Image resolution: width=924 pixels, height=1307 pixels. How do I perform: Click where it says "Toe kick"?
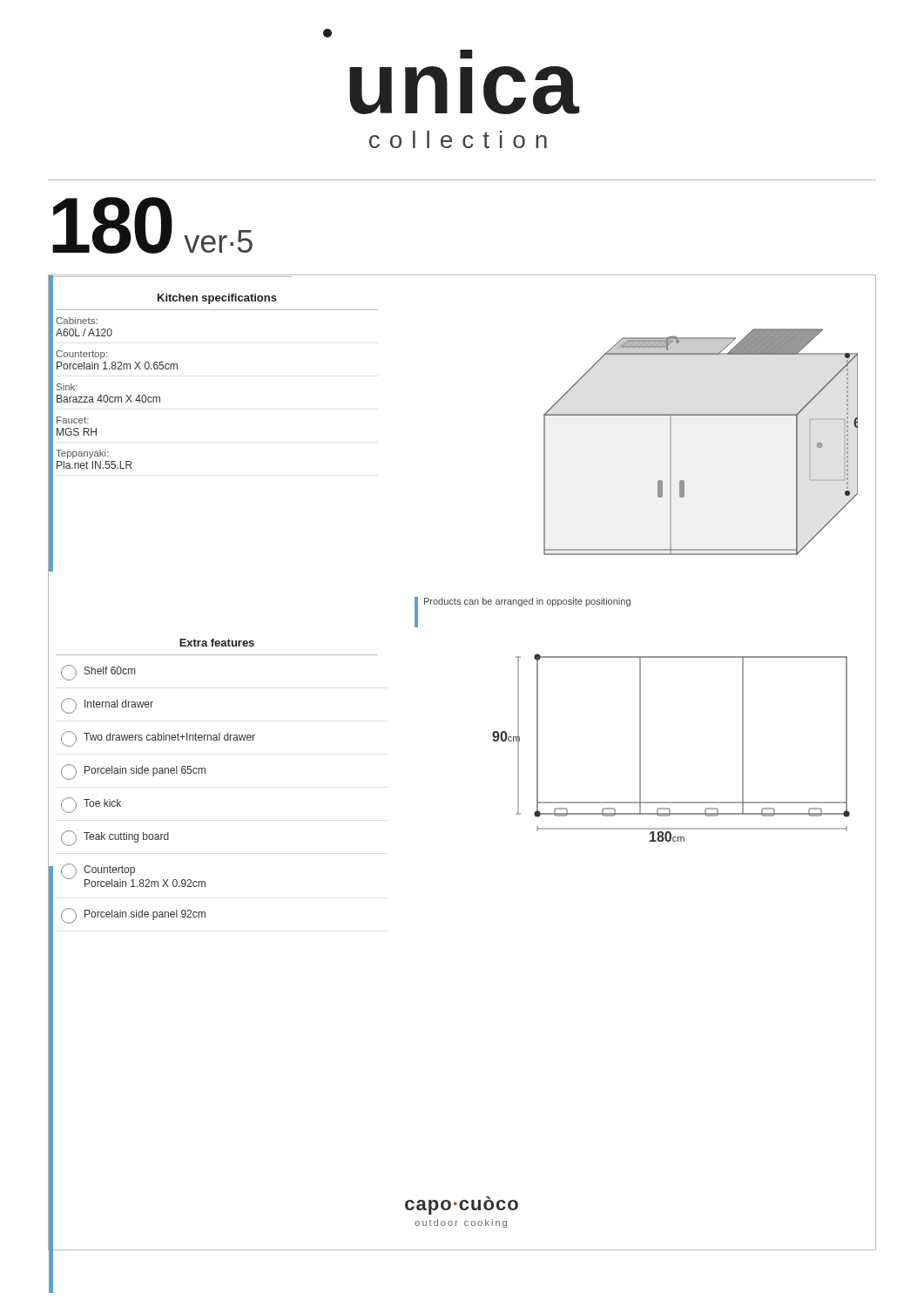click(91, 805)
